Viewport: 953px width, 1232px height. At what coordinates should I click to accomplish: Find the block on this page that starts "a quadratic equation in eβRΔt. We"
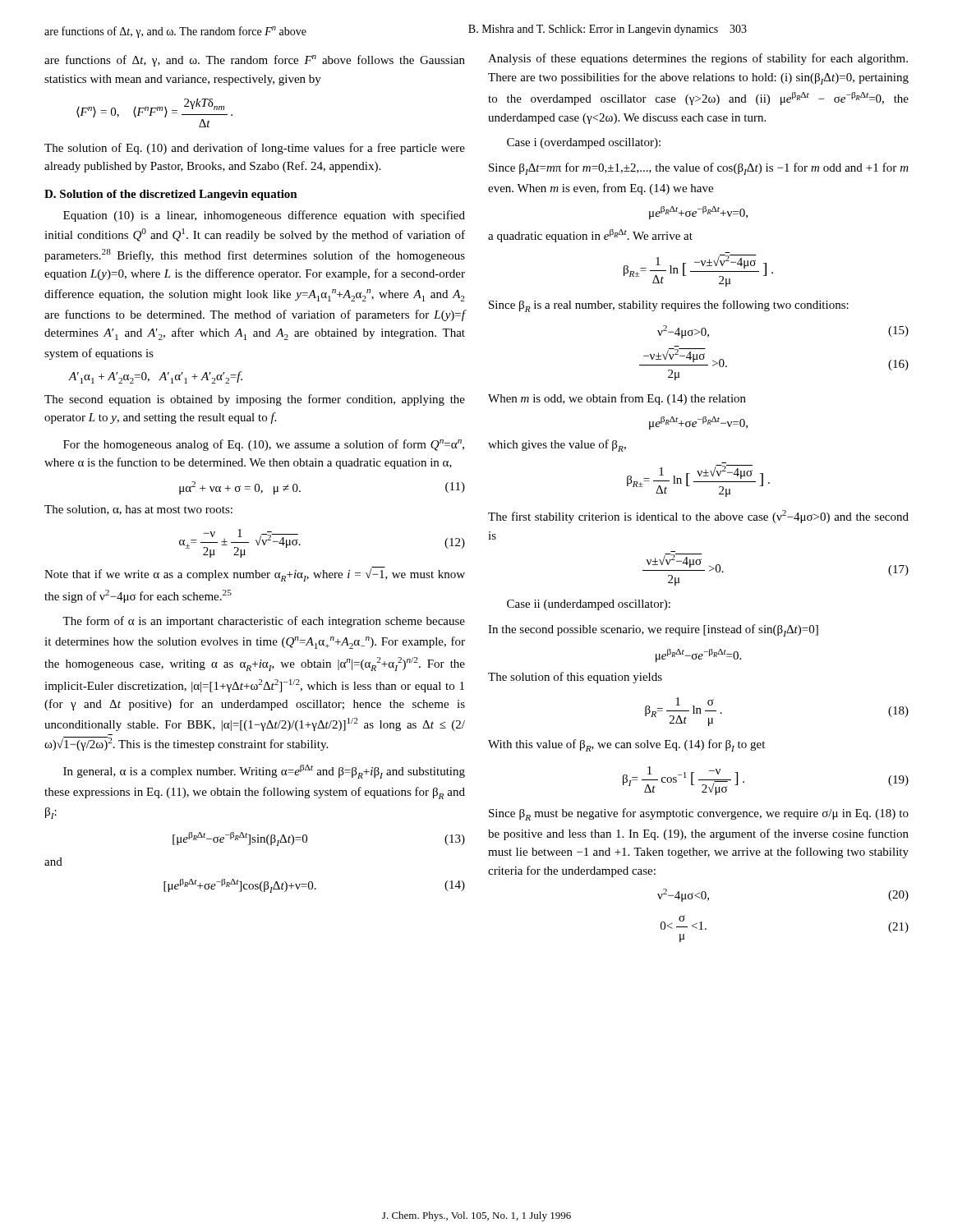698,235
